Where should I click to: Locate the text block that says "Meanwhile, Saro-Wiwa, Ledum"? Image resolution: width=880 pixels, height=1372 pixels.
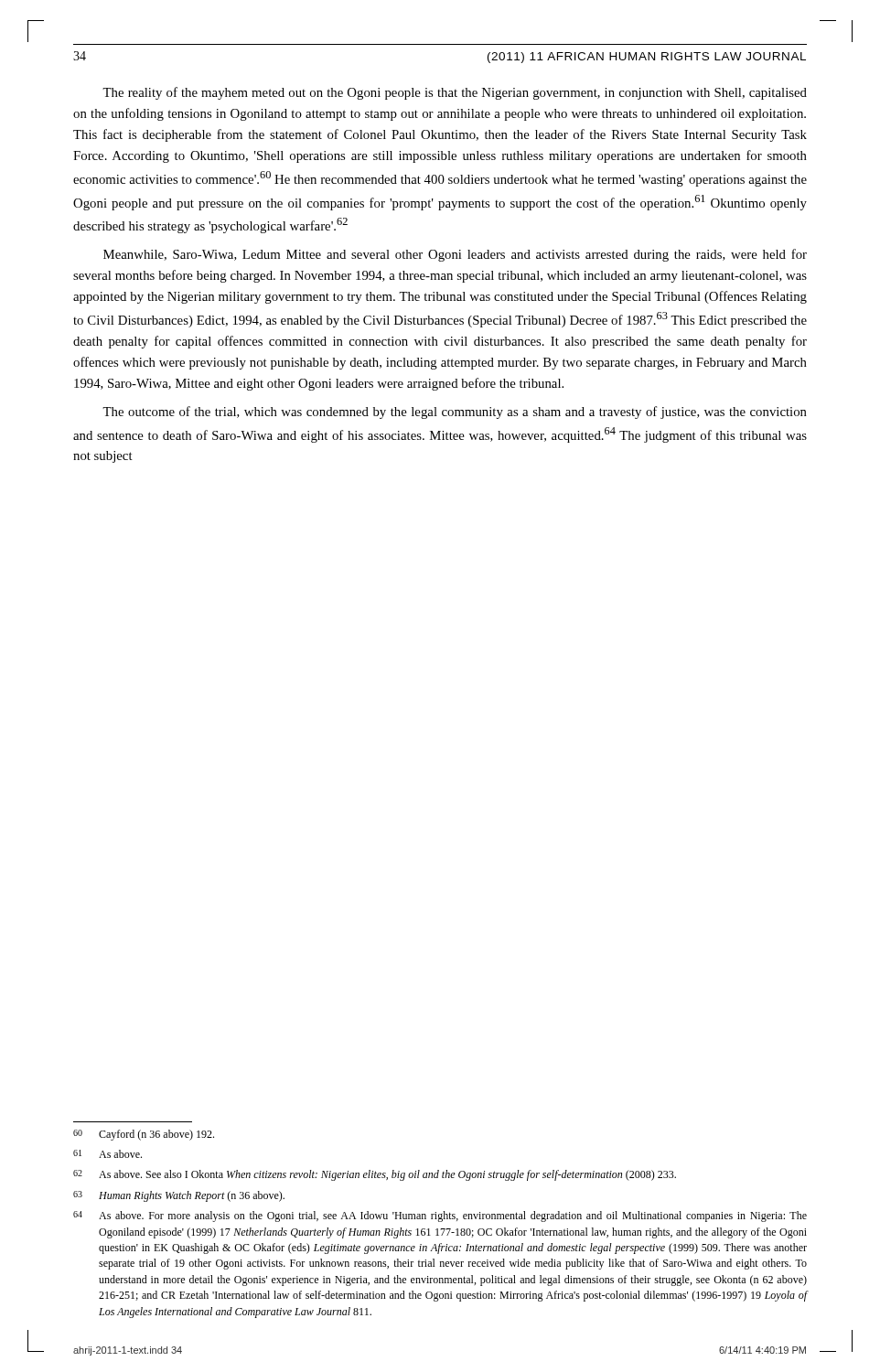(x=440, y=319)
